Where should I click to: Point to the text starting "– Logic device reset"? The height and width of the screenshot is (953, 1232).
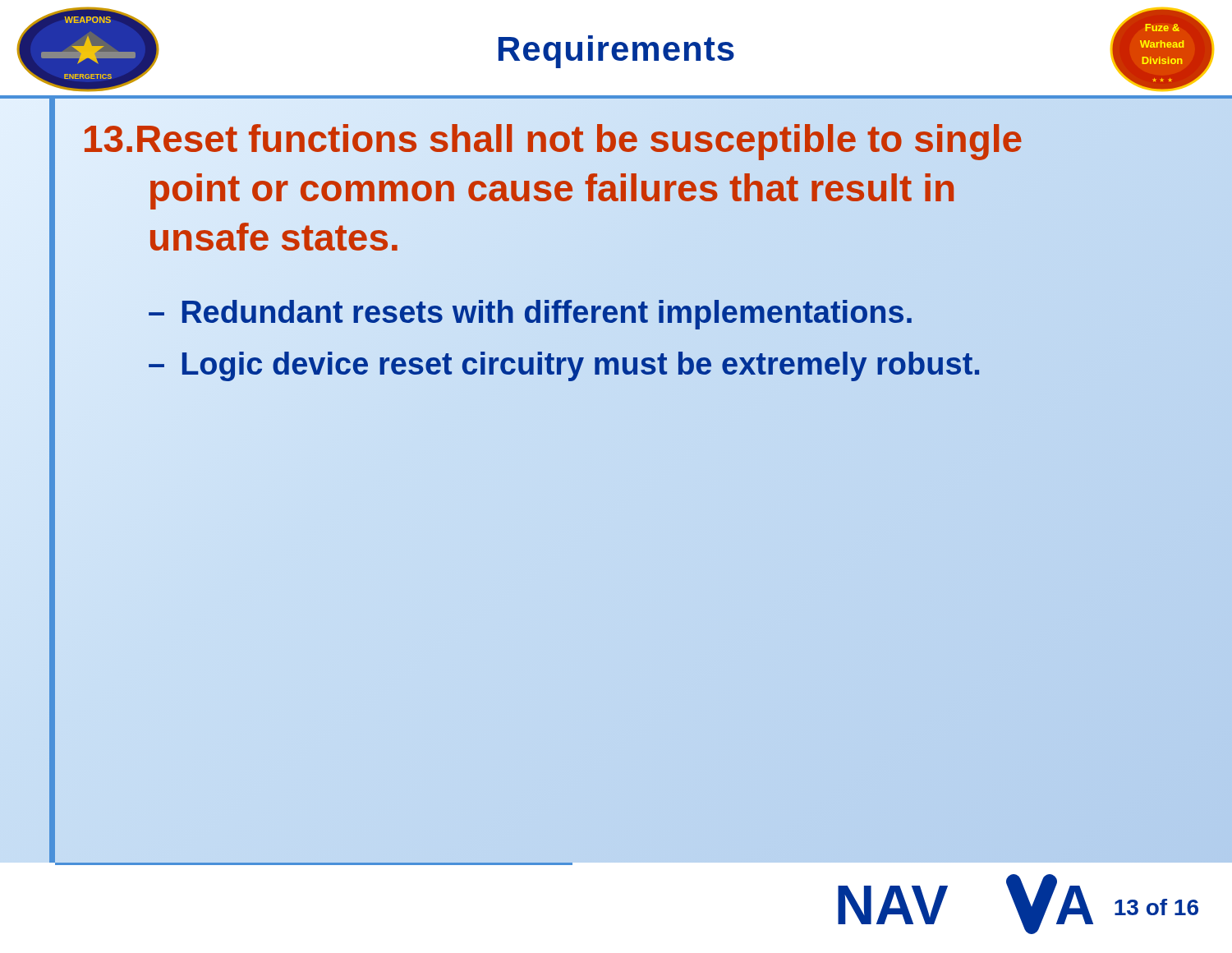(x=565, y=365)
